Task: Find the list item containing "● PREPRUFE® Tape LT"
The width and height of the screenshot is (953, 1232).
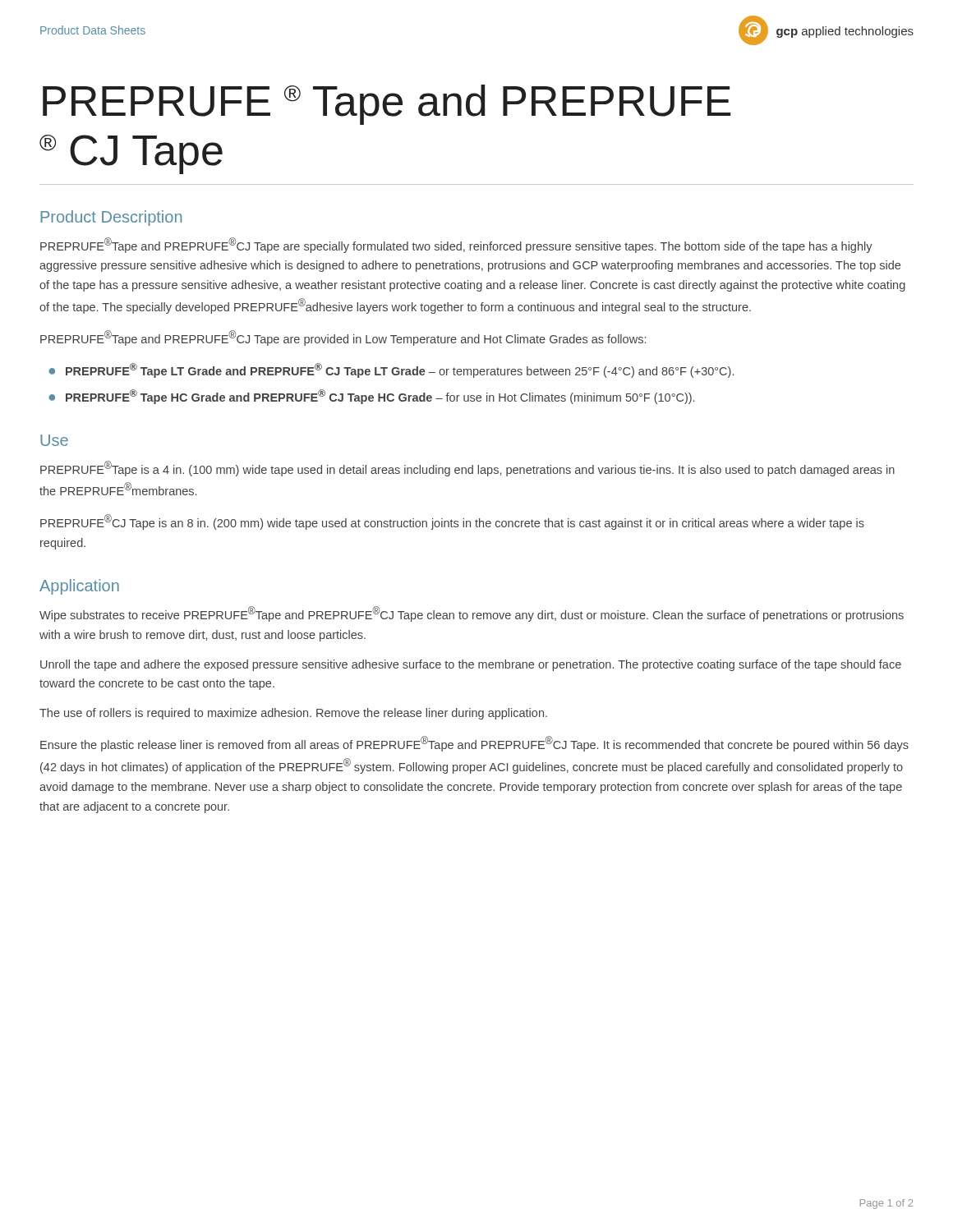Action: (x=391, y=371)
